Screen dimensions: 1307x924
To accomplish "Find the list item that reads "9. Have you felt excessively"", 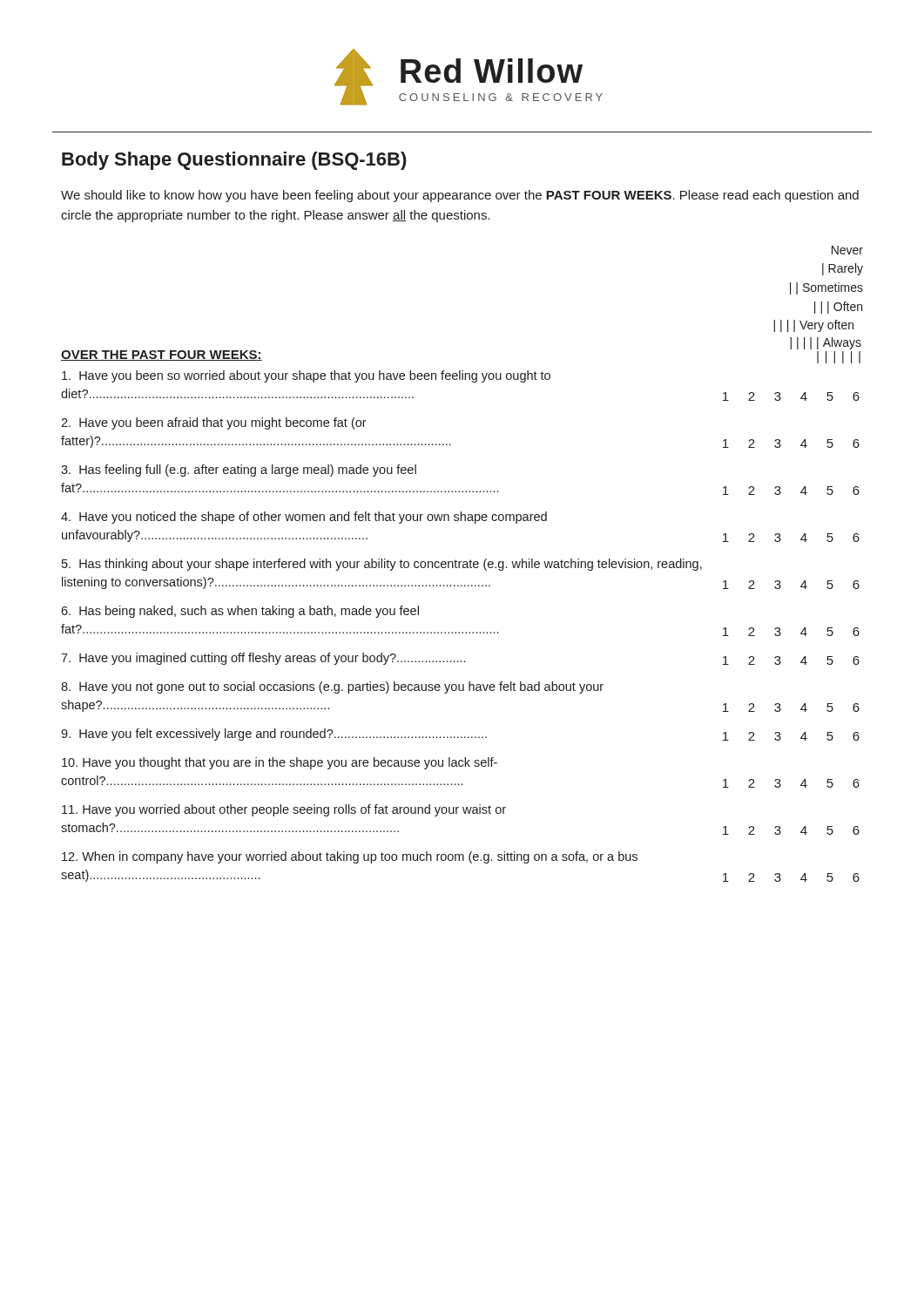I will point(462,734).
